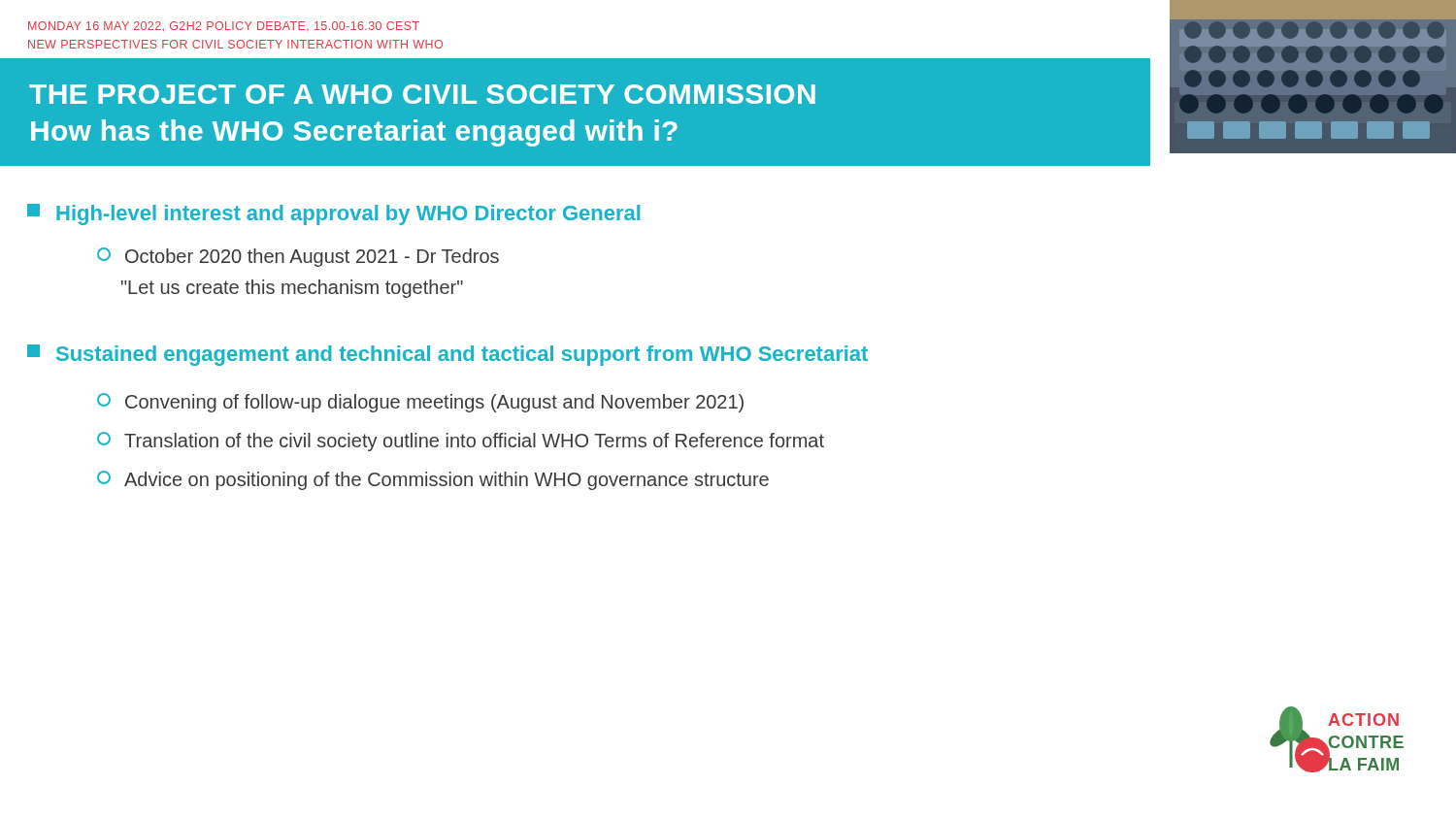Select the list item that says "Translation of the civil society outline"
Image resolution: width=1456 pixels, height=819 pixels.
point(461,441)
